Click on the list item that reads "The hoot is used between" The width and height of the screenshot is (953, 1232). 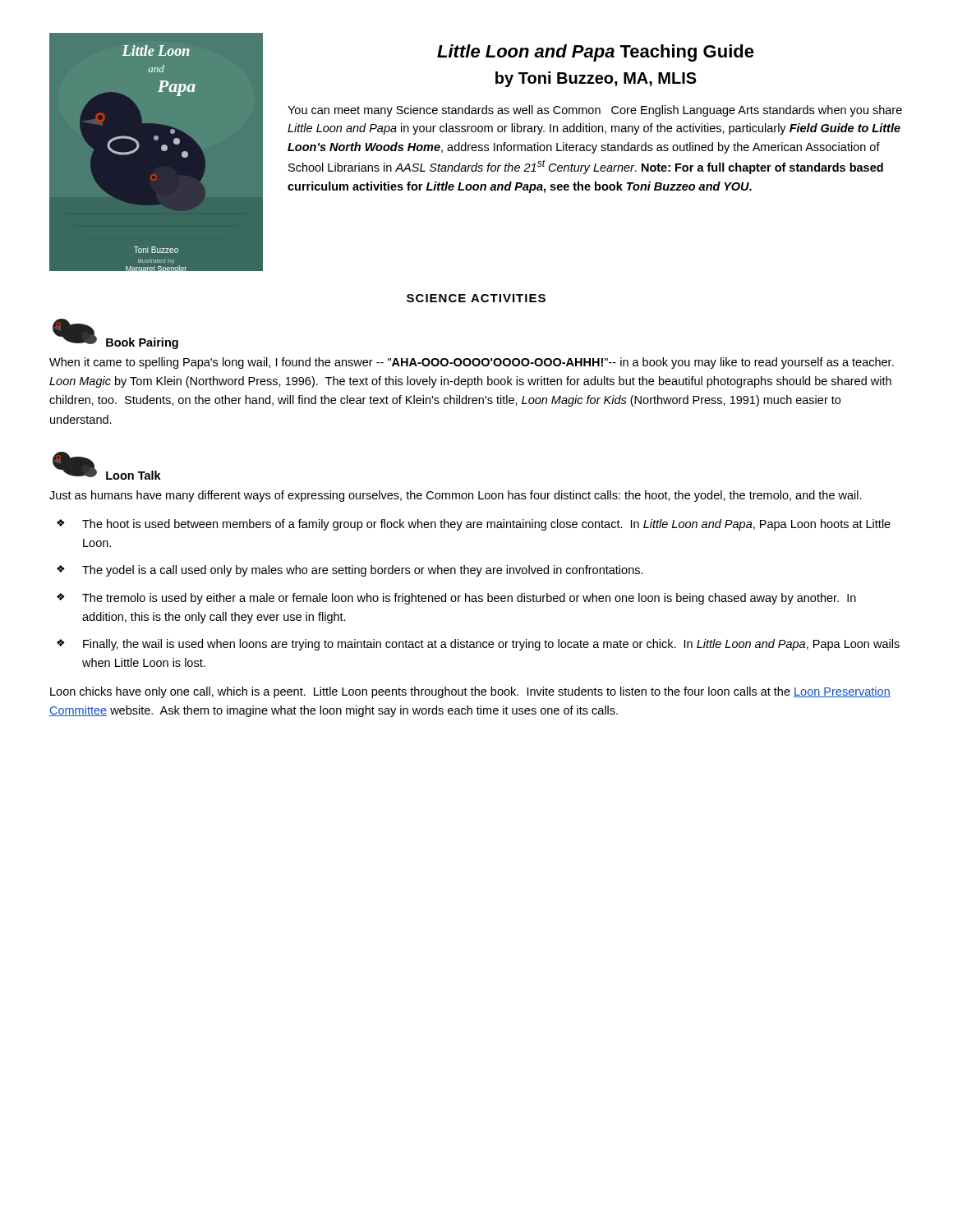pos(486,534)
